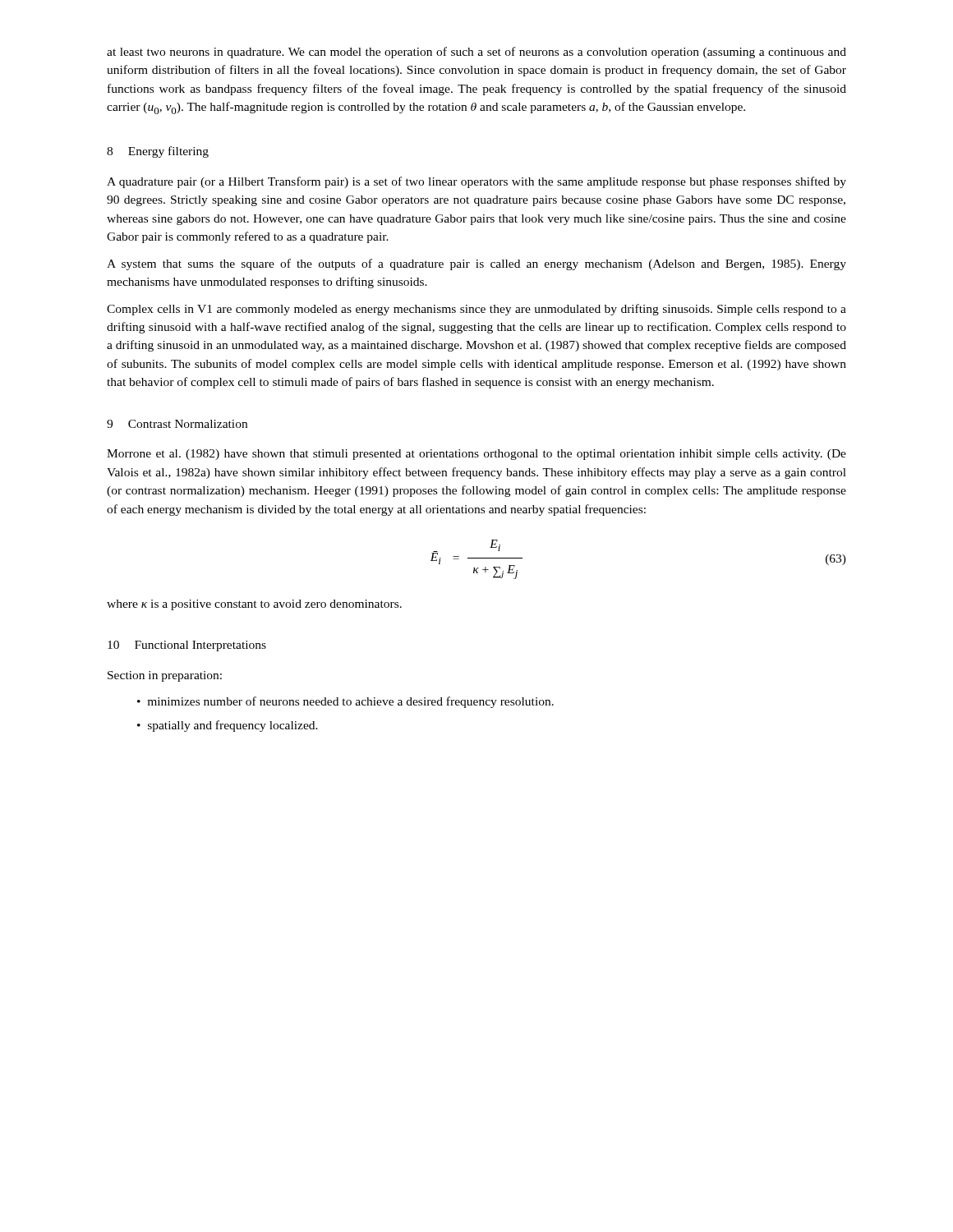Viewport: 953px width, 1232px height.
Task: Where is the passage that starts "where κ is a positive"?
Action: [254, 605]
